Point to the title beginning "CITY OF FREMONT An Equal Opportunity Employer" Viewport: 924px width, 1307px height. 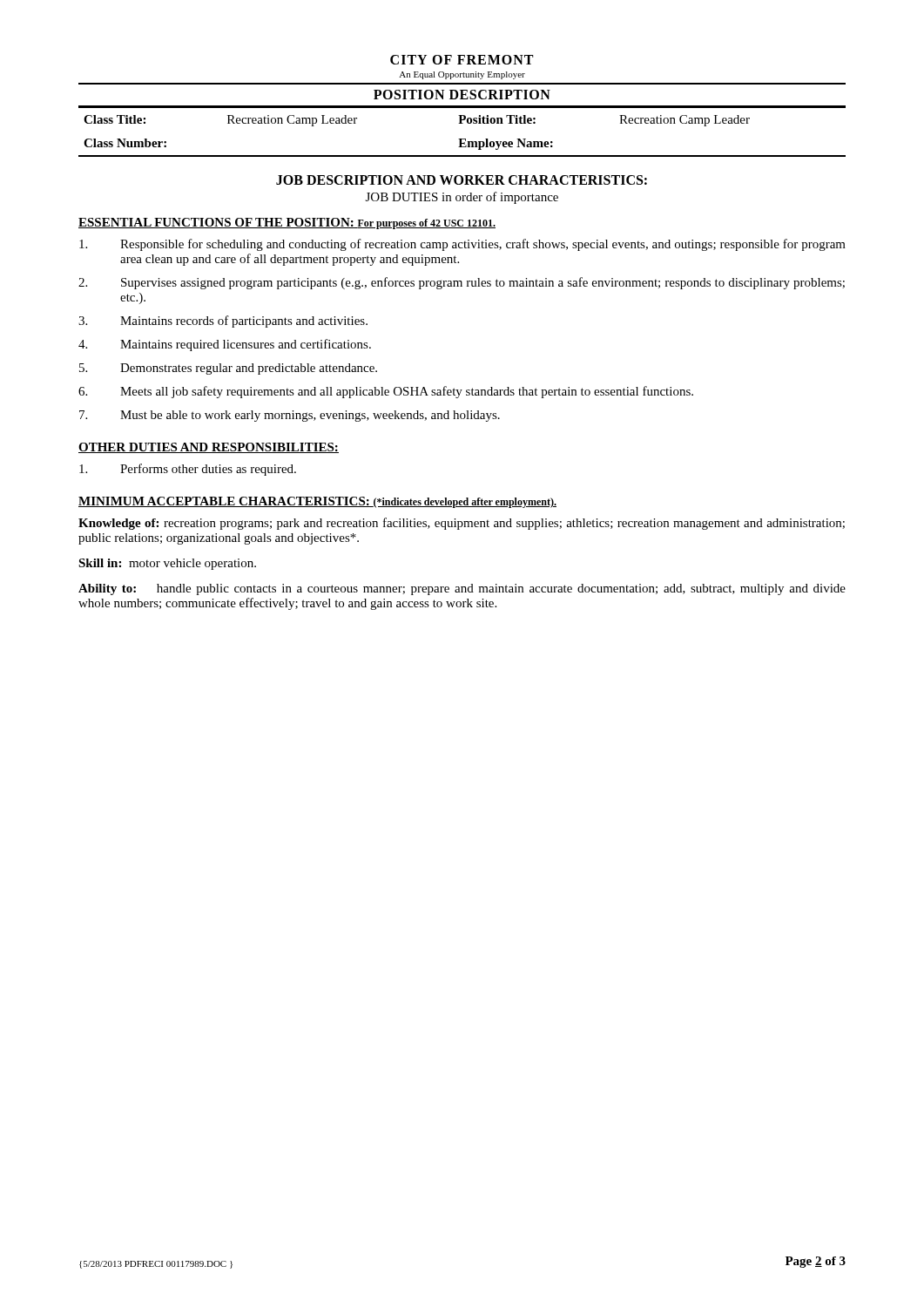(x=462, y=79)
